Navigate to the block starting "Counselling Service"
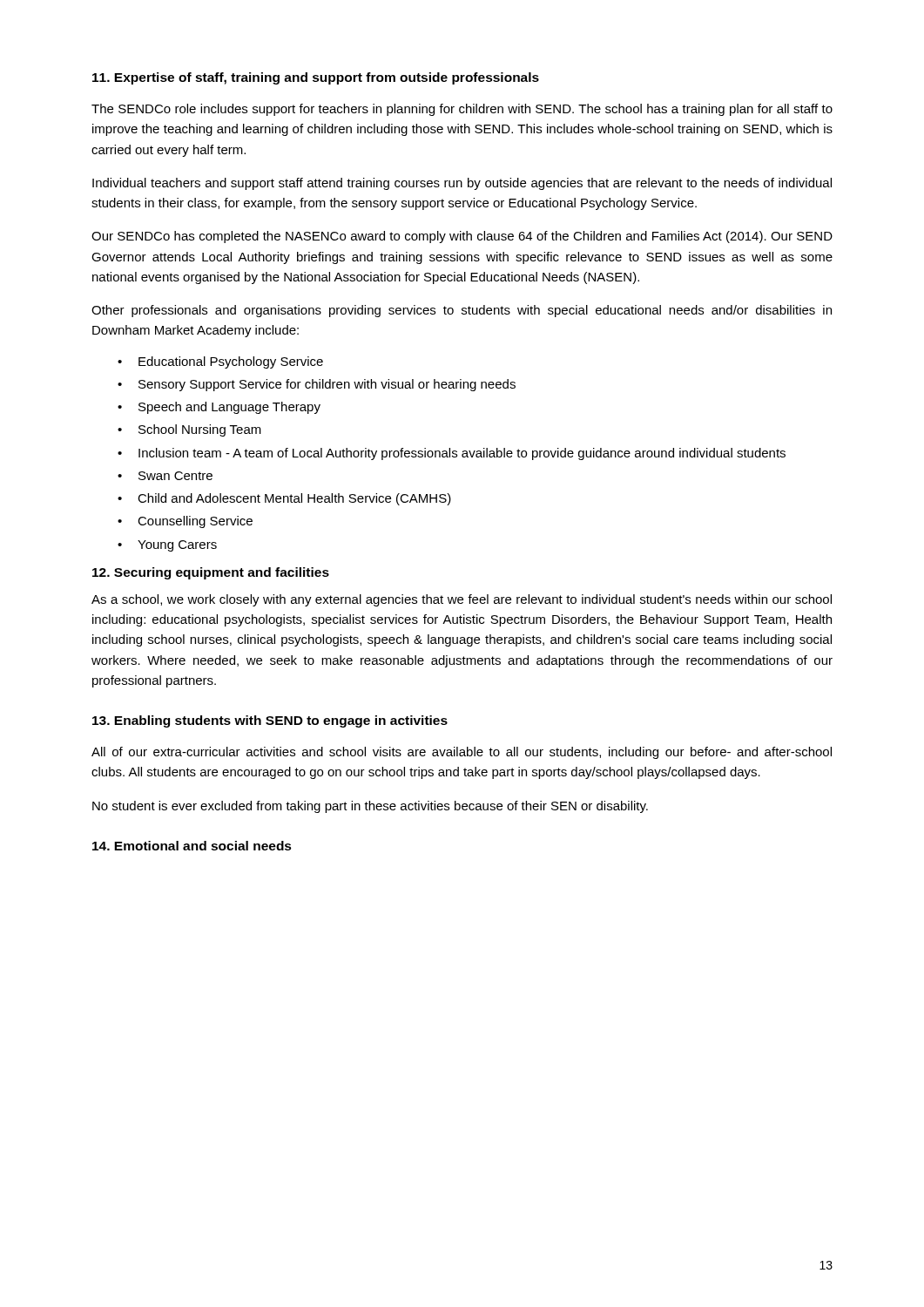This screenshot has width=924, height=1307. 185,522
